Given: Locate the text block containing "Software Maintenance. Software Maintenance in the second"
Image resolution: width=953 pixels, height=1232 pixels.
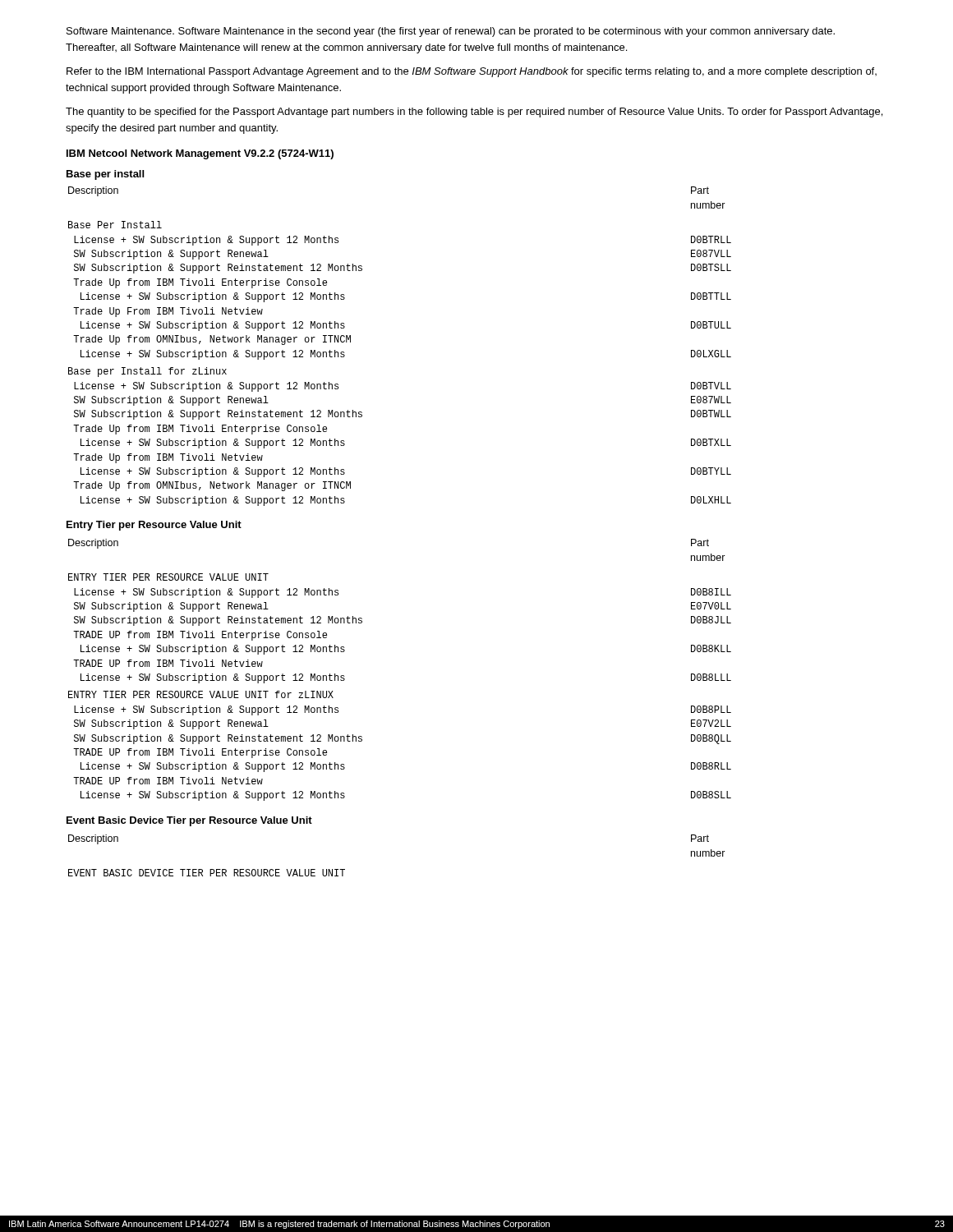Looking at the screenshot, I should [451, 39].
